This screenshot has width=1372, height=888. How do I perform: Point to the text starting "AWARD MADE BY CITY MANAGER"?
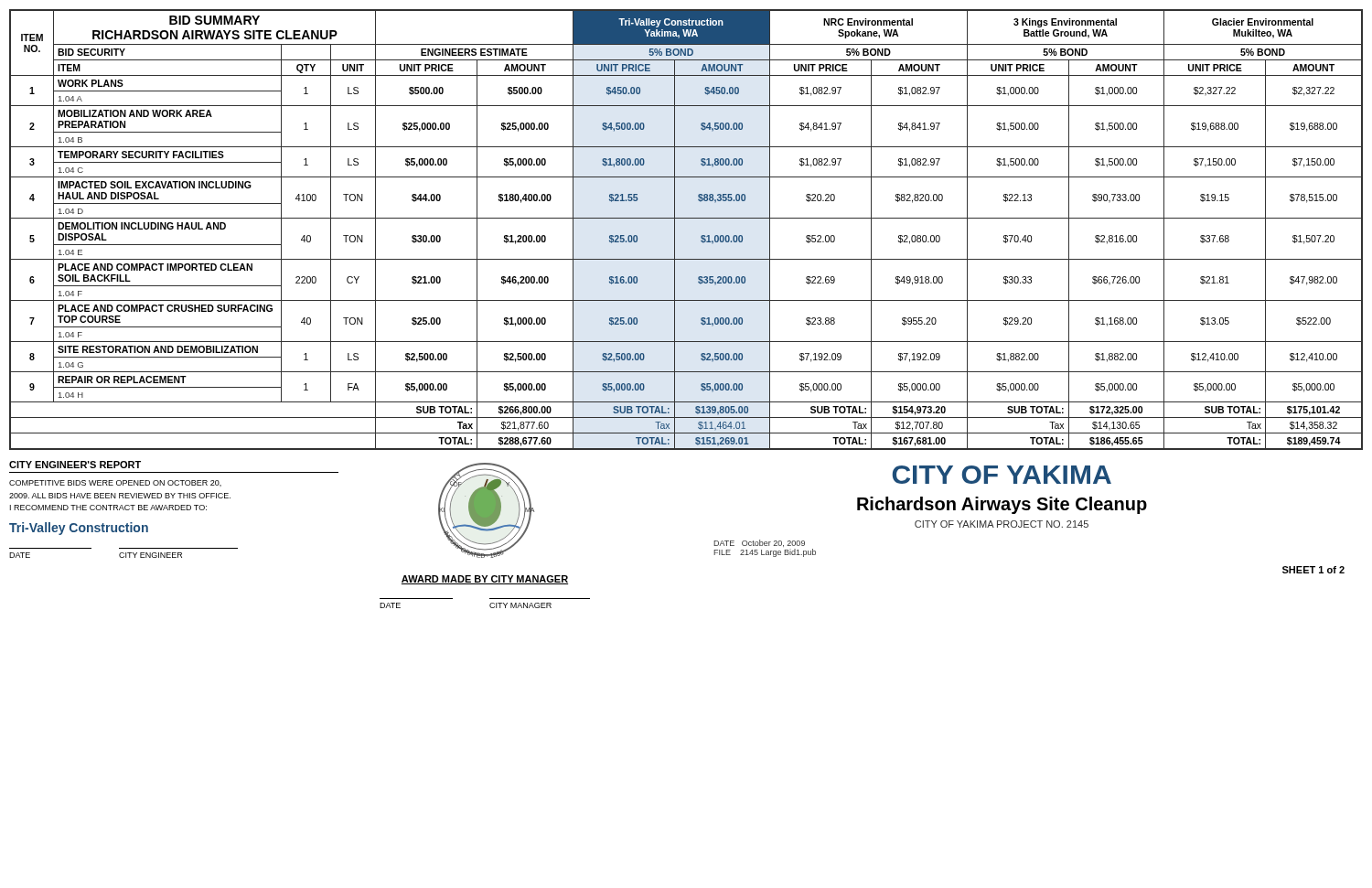[485, 579]
